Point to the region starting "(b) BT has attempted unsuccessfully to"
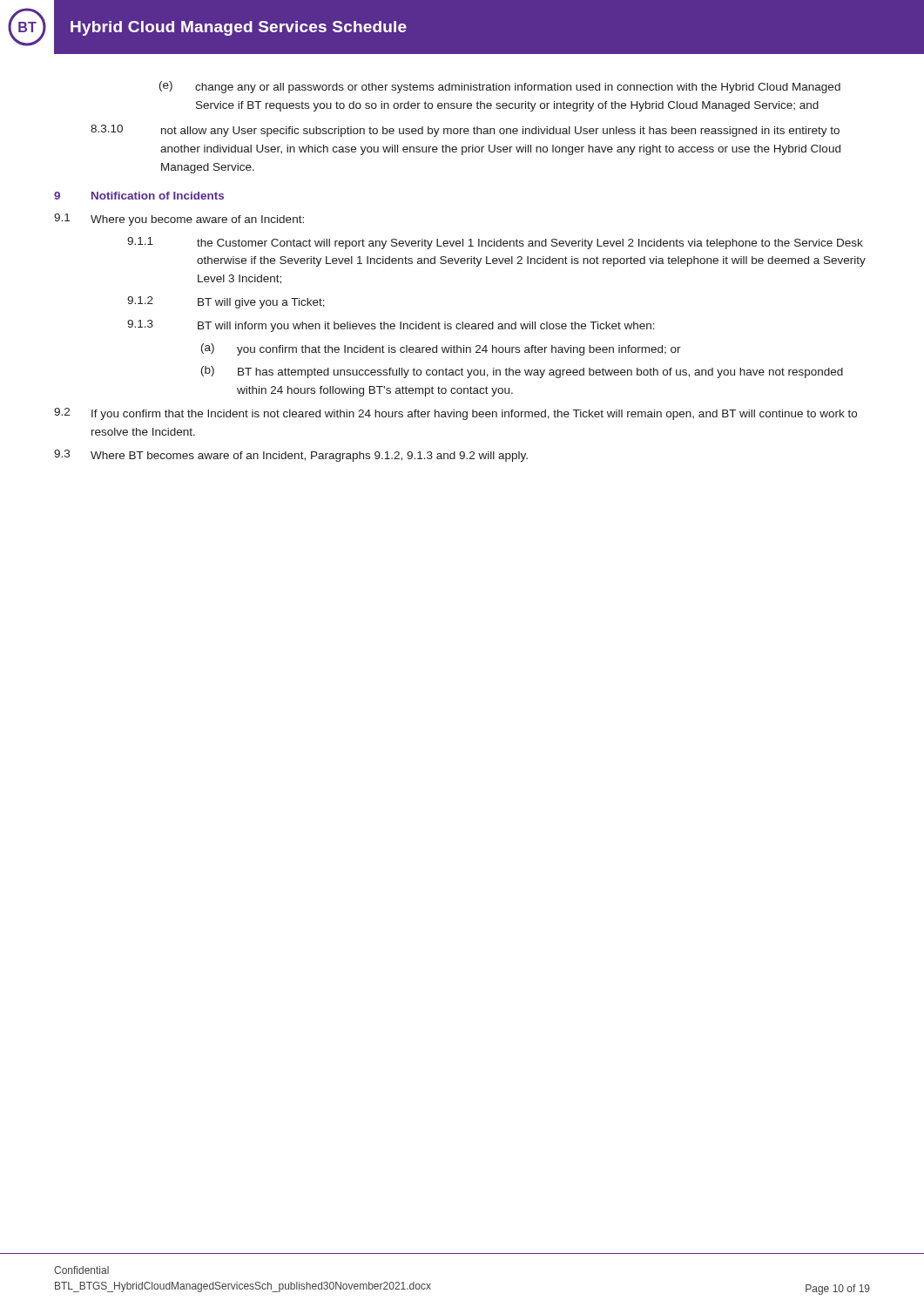Screen dimensions: 1307x924 [x=535, y=382]
